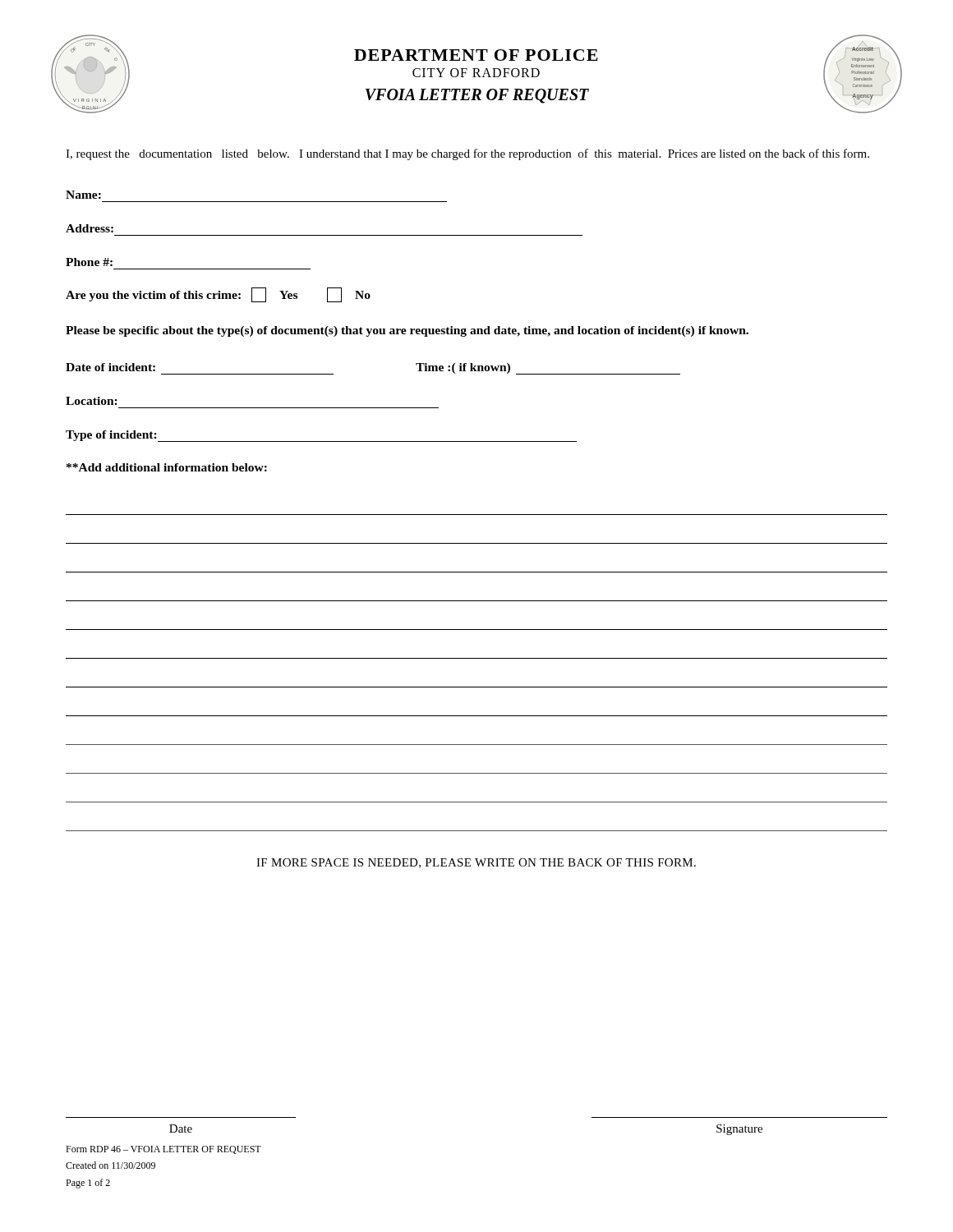Click on the text that says "Type of incident:"
The height and width of the screenshot is (1232, 953).
(321, 434)
